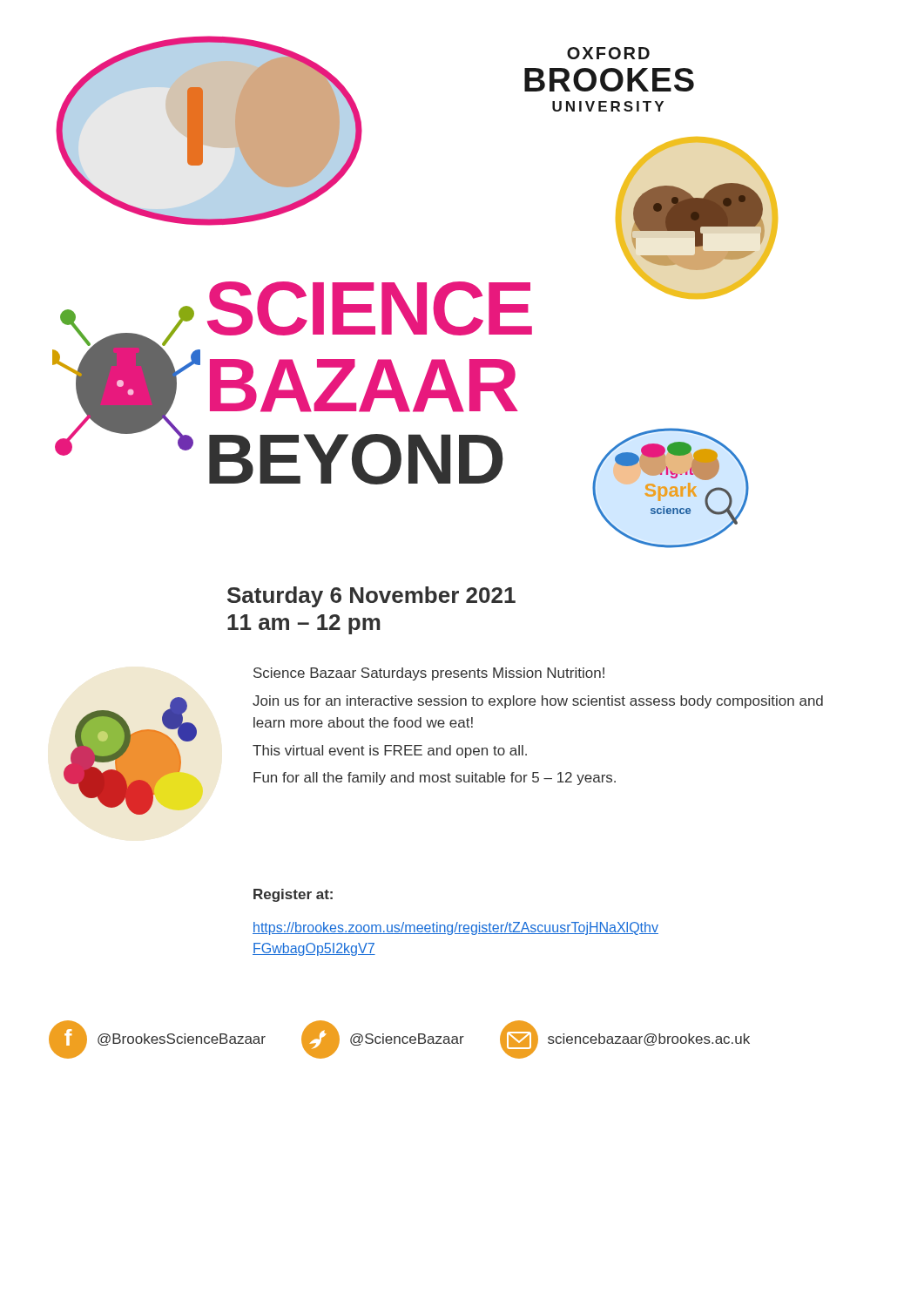This screenshot has width=924, height=1307.
Task: Navigate to the text starting "Saturday 6 November 2021"
Action: 371,609
